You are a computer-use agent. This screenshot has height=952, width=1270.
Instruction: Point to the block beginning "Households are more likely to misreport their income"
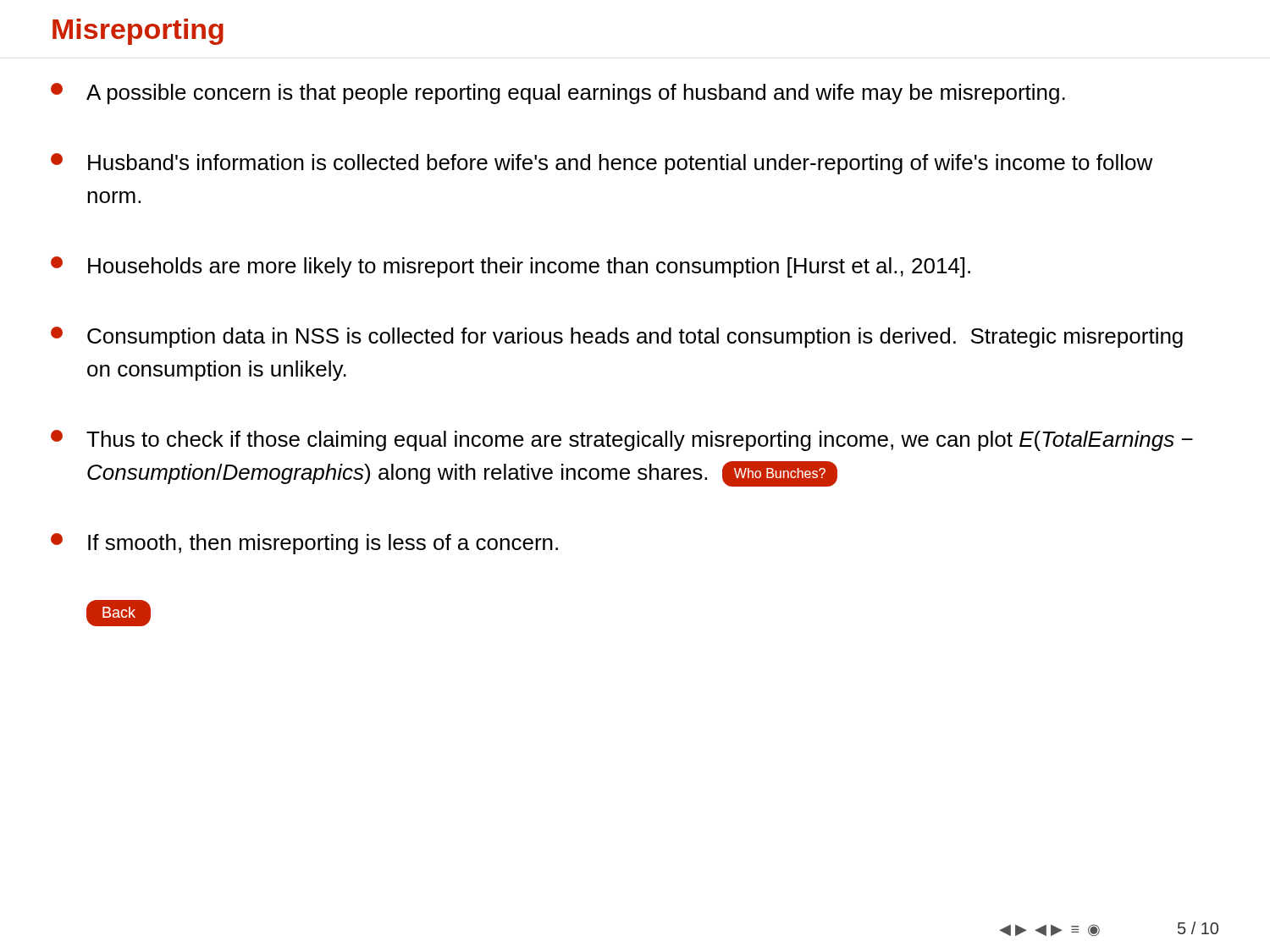511,266
